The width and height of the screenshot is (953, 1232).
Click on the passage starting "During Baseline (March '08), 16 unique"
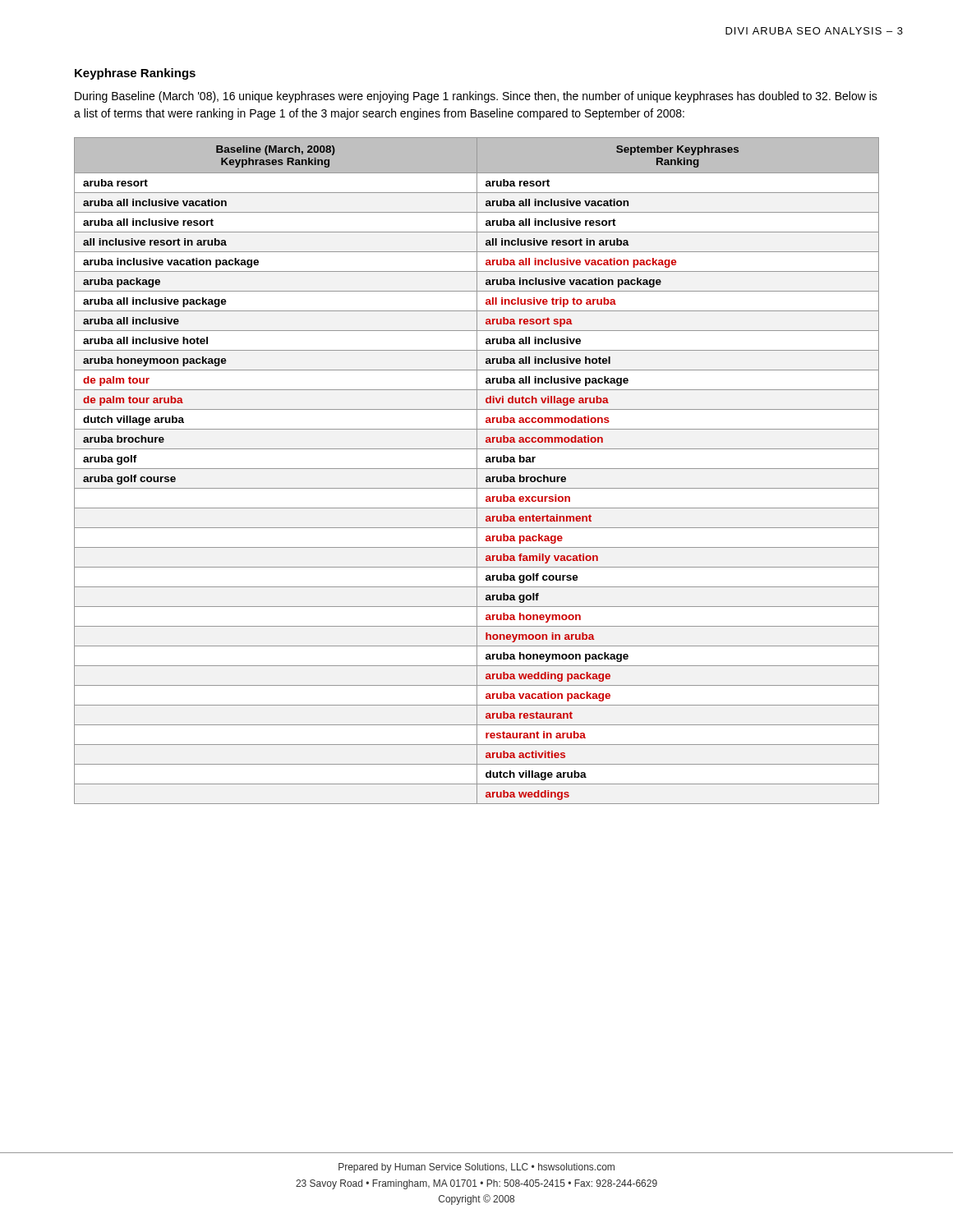tap(476, 105)
